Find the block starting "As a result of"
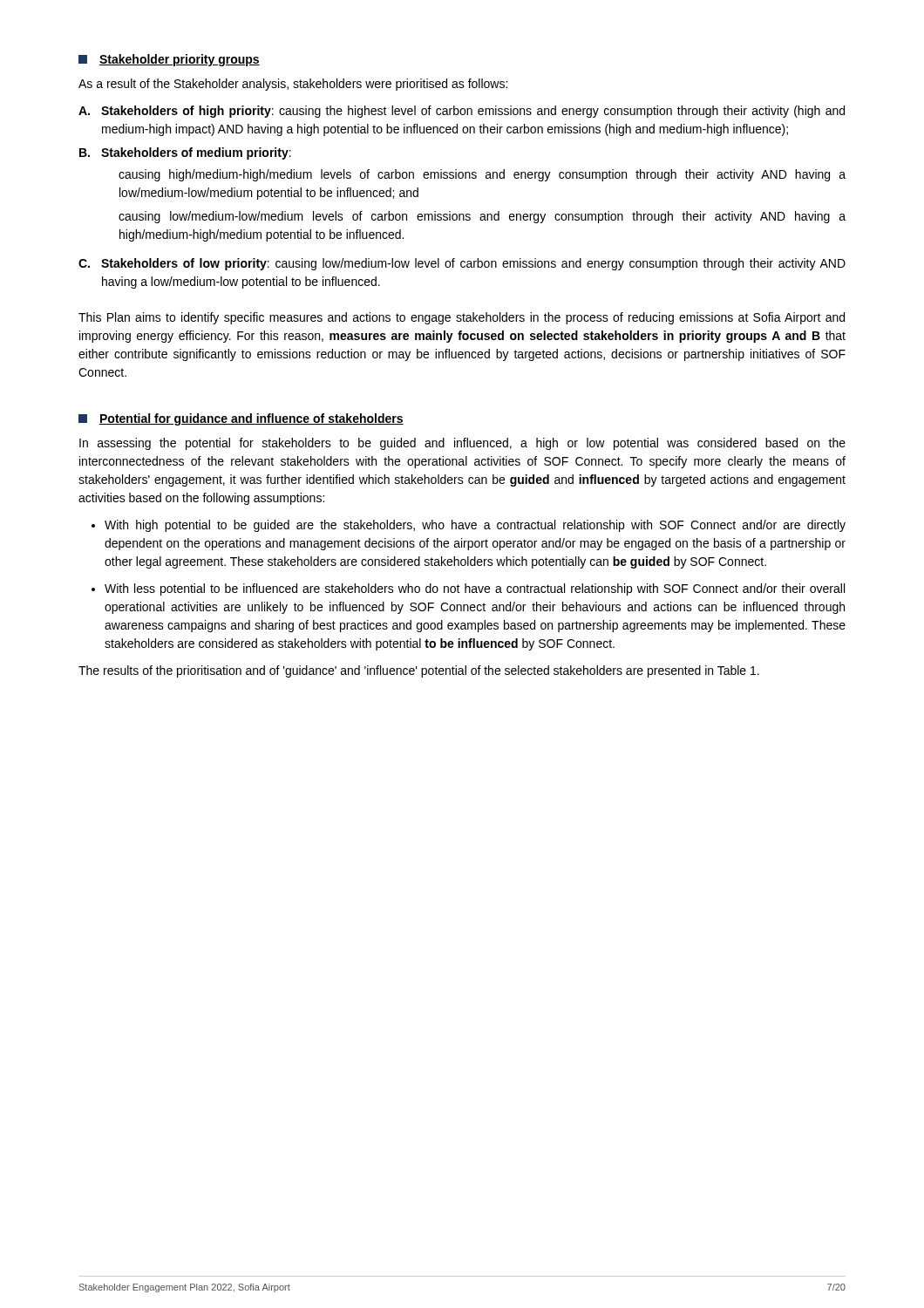This screenshot has width=924, height=1308. coord(462,84)
